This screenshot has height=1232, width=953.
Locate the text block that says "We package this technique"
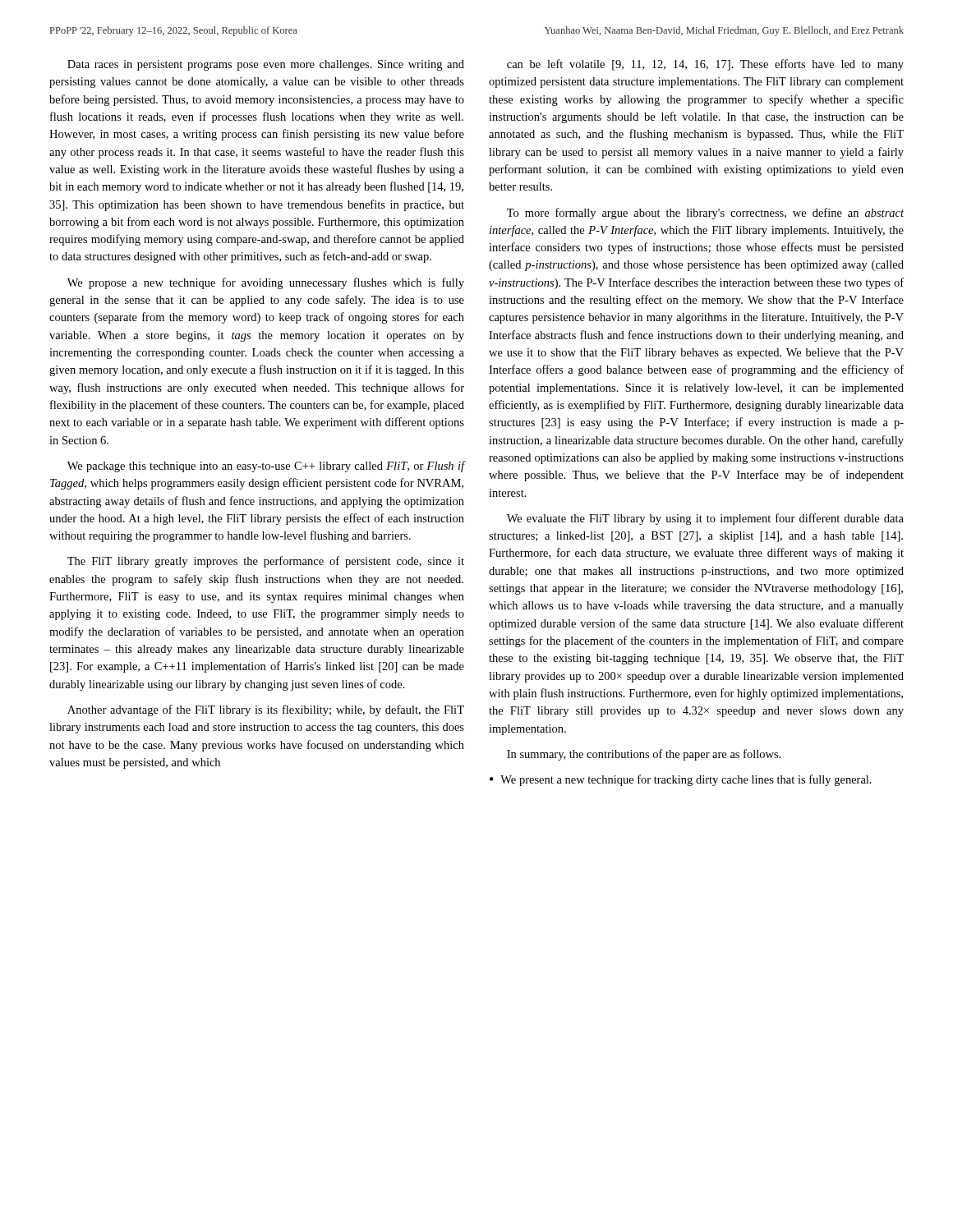pos(257,501)
